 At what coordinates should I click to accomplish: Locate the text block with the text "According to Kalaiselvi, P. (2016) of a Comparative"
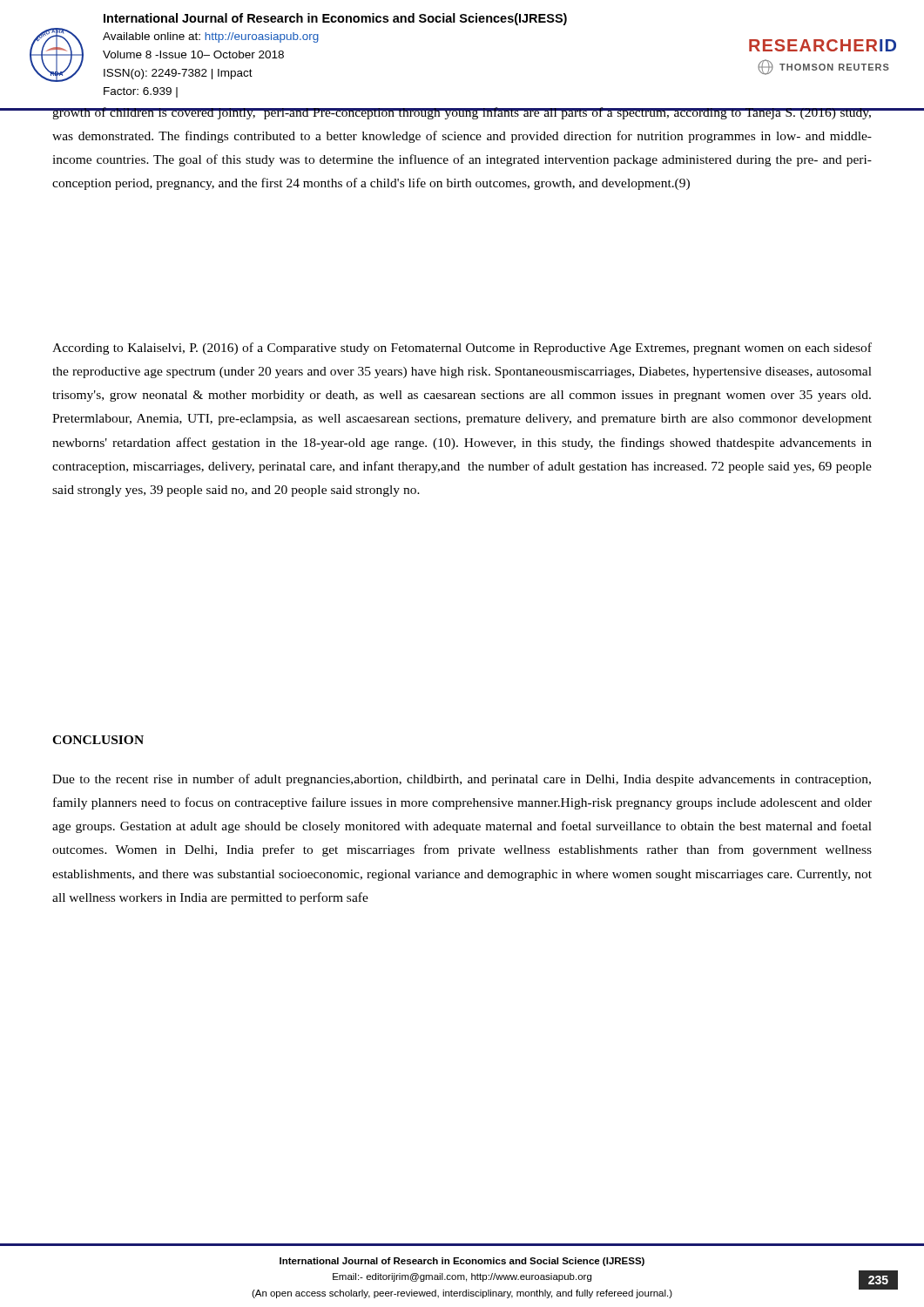pos(462,418)
